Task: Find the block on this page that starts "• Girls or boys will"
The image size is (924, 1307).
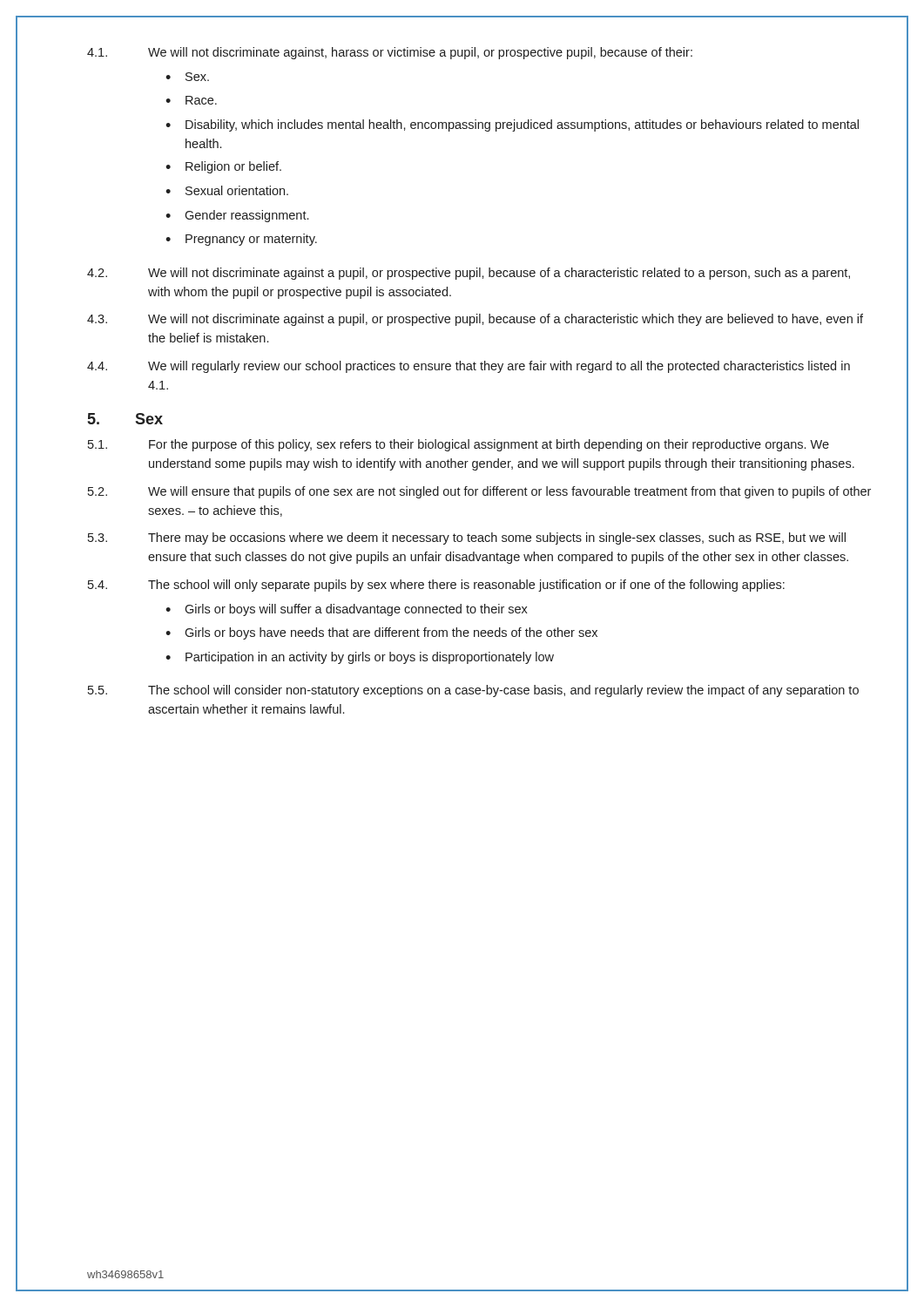Action: pyautogui.click(x=519, y=610)
